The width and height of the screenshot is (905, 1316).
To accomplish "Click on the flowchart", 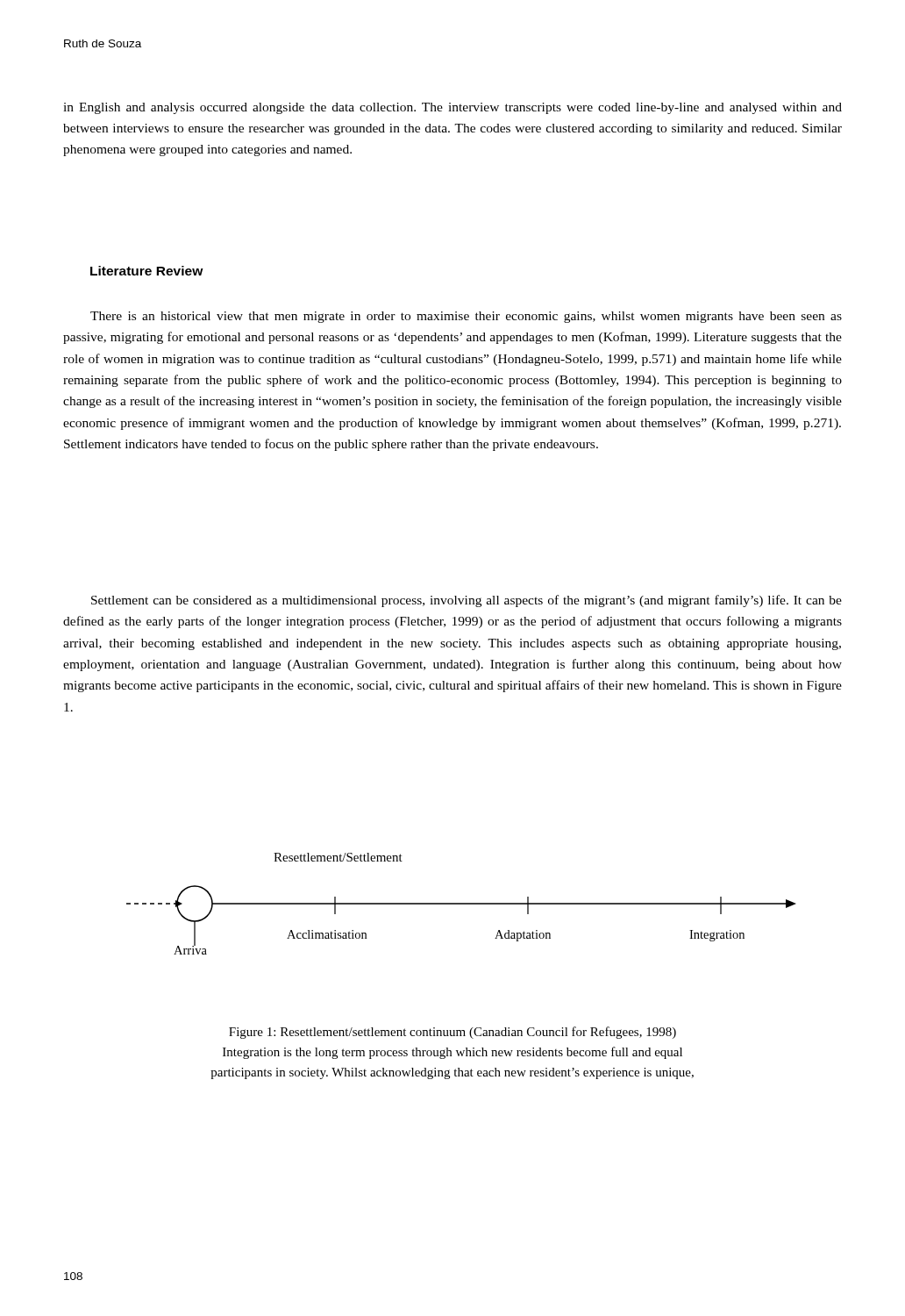I will [452, 912].
